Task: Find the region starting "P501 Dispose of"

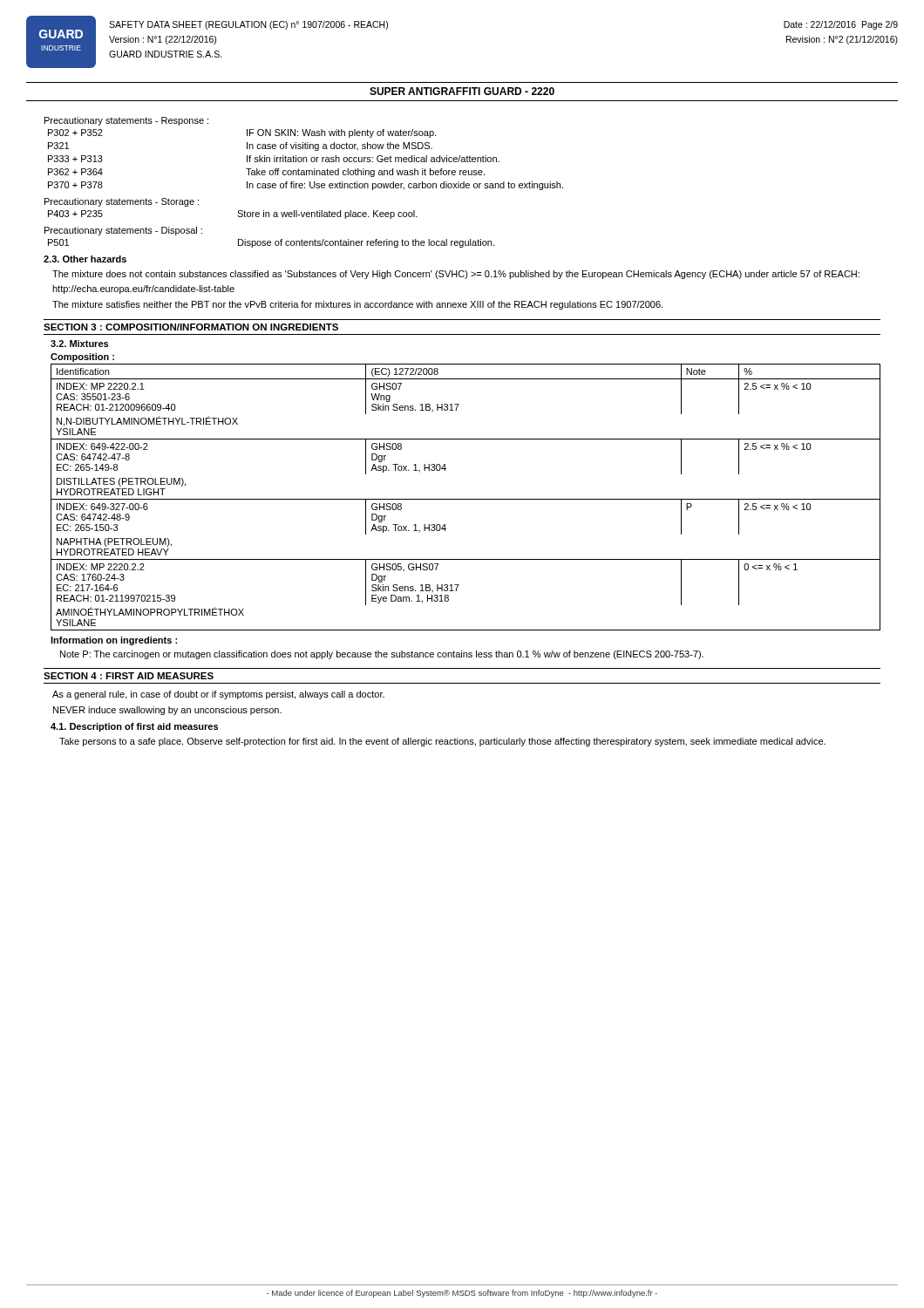Action: (462, 242)
